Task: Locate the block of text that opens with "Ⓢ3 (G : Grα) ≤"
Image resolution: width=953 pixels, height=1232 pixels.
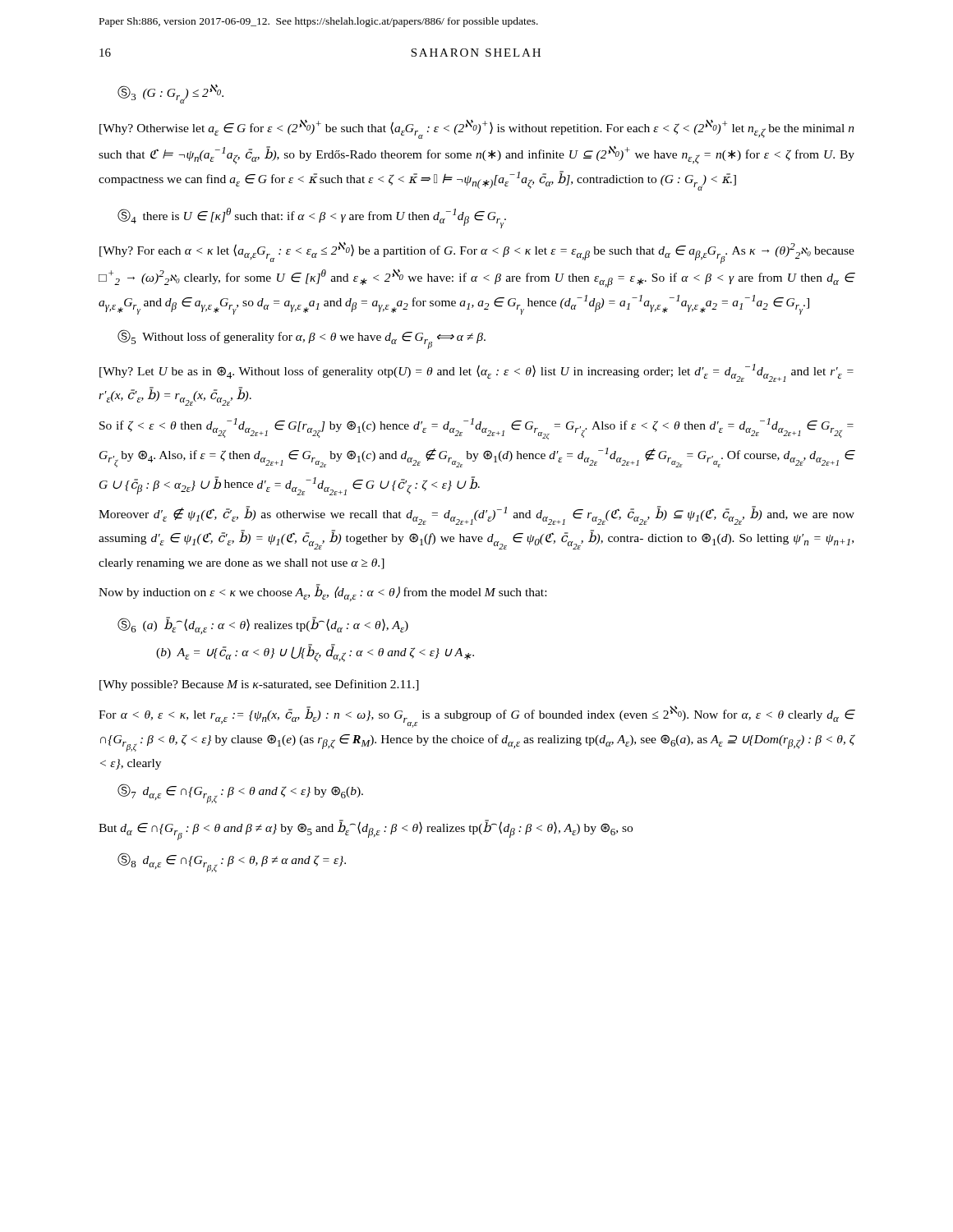Action: click(x=161, y=94)
